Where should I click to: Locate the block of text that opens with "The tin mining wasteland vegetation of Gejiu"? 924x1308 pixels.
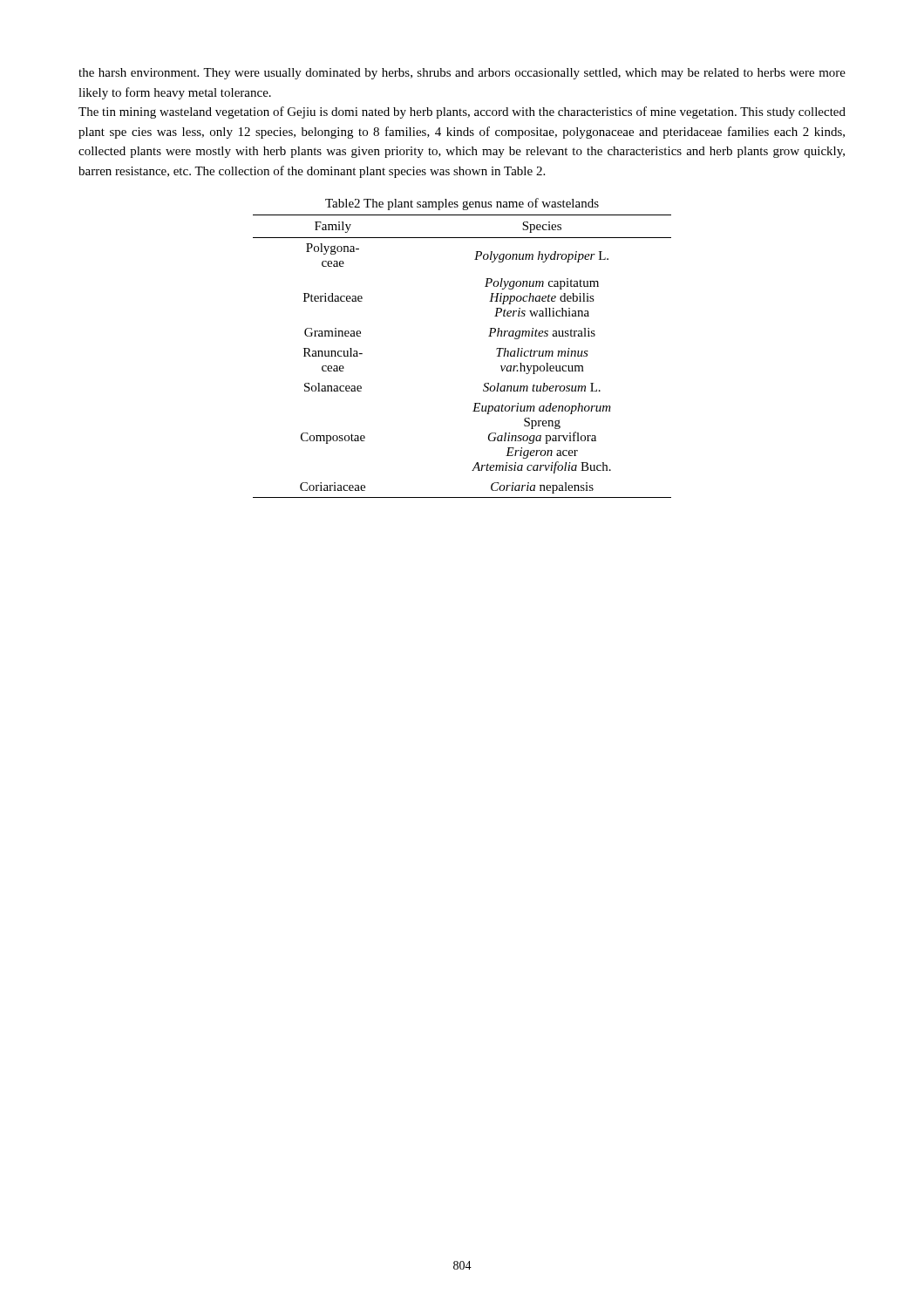tap(462, 141)
